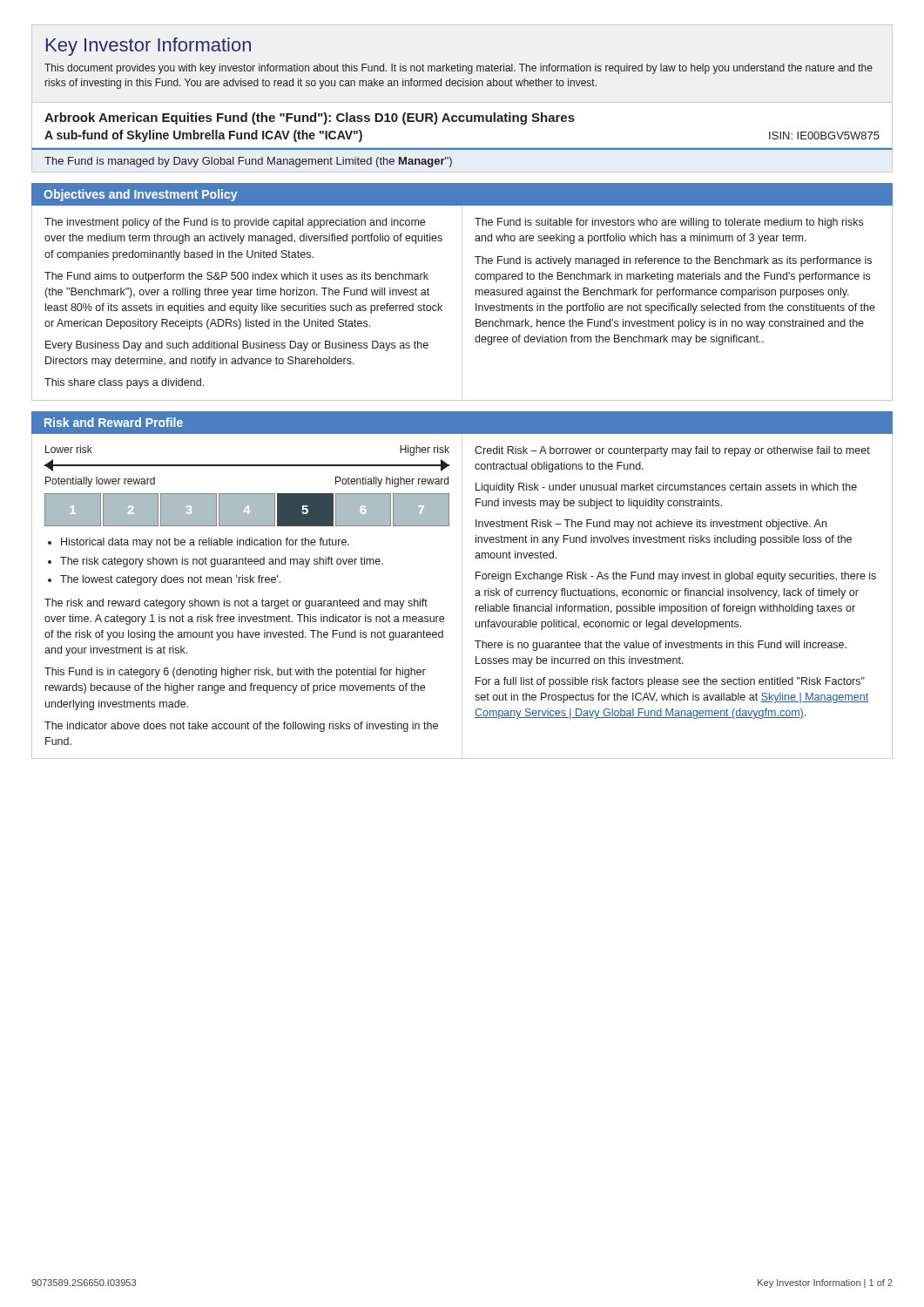This screenshot has height=1307, width=924.
Task: Navigate to the passage starting "Lower risk Higher risk Potentially lower reward Potentially"
Action: (x=247, y=596)
